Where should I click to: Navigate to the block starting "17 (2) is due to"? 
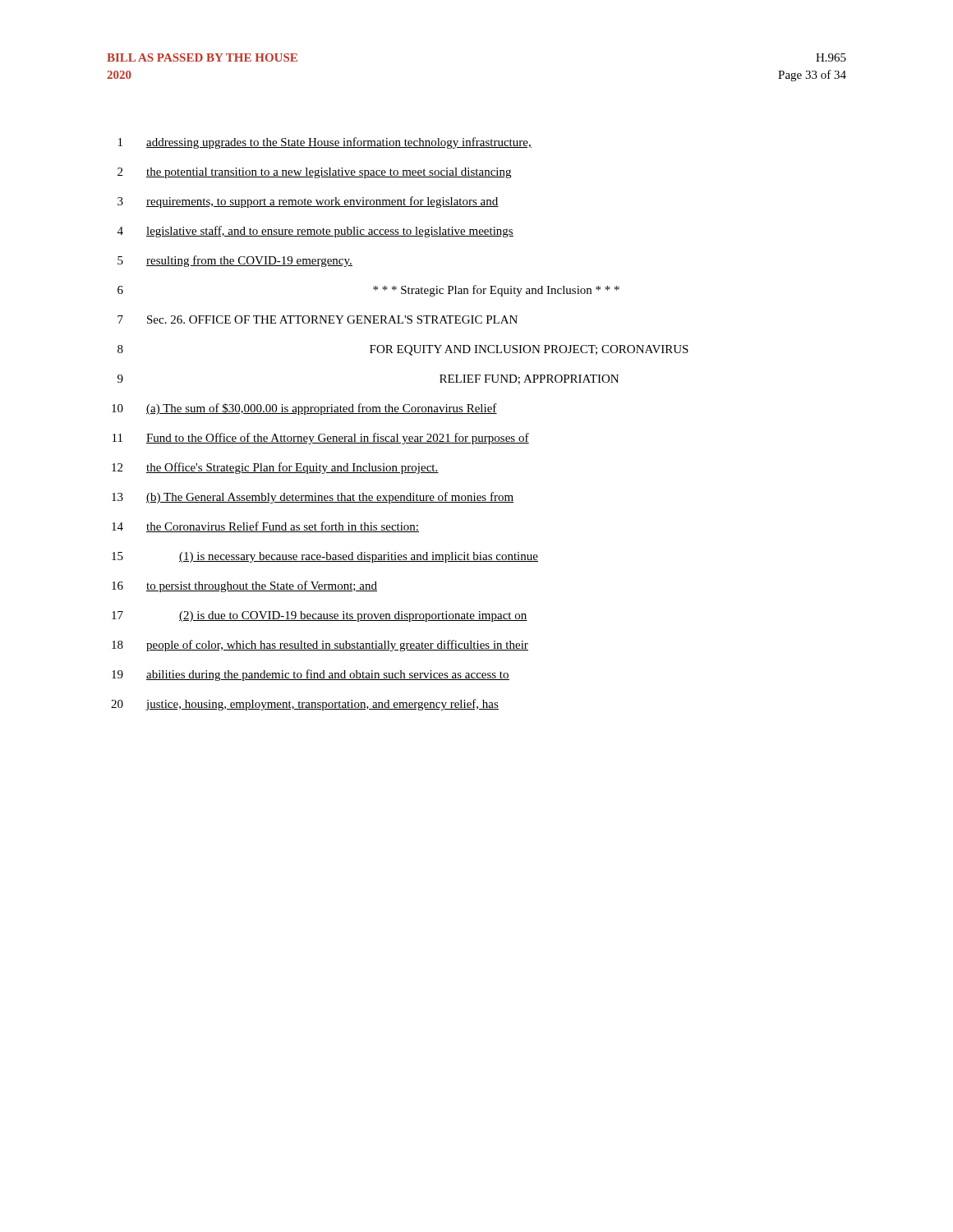click(x=317, y=615)
